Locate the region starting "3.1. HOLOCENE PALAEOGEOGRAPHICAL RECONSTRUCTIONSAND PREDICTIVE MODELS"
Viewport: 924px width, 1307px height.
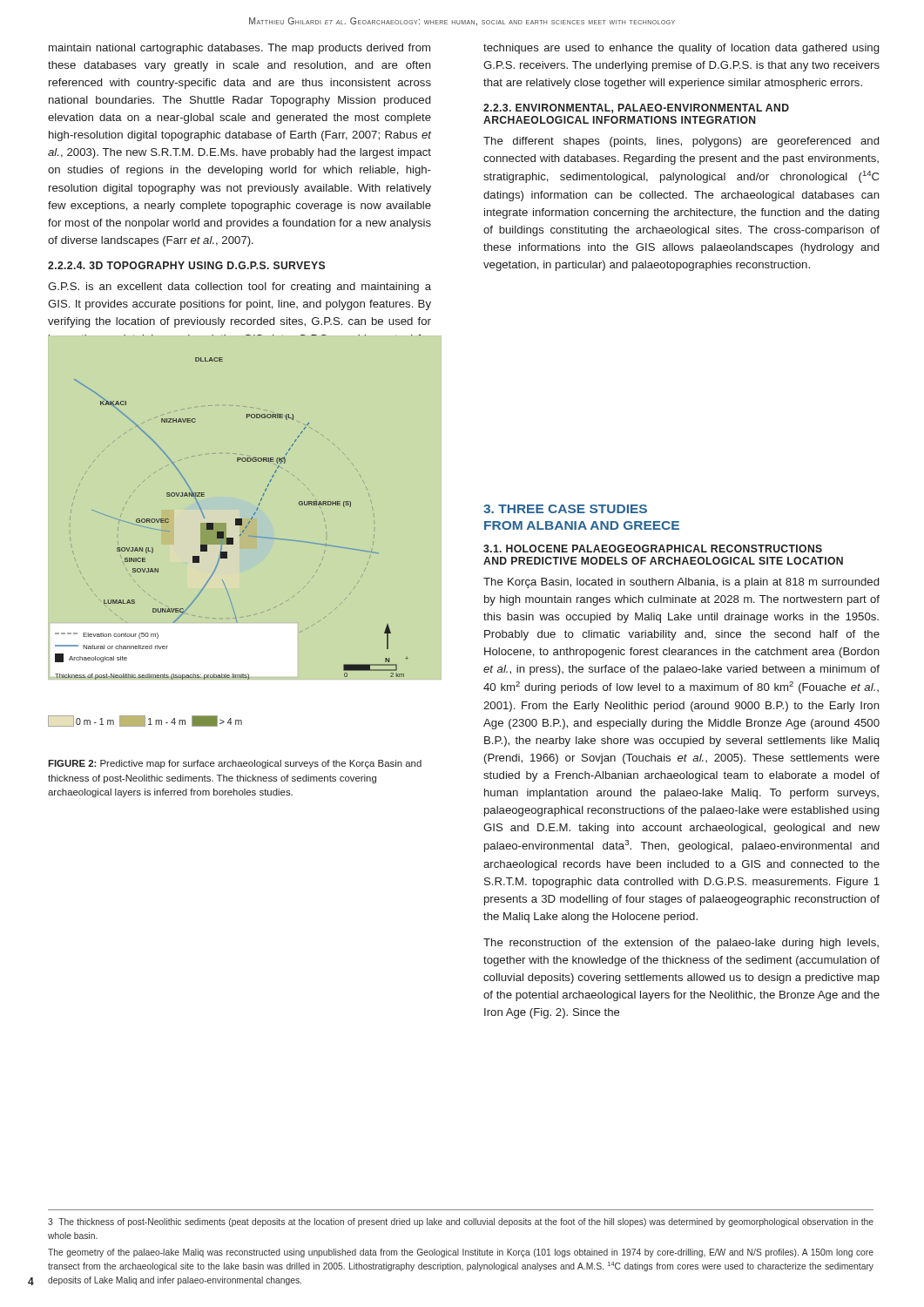pyautogui.click(x=664, y=555)
